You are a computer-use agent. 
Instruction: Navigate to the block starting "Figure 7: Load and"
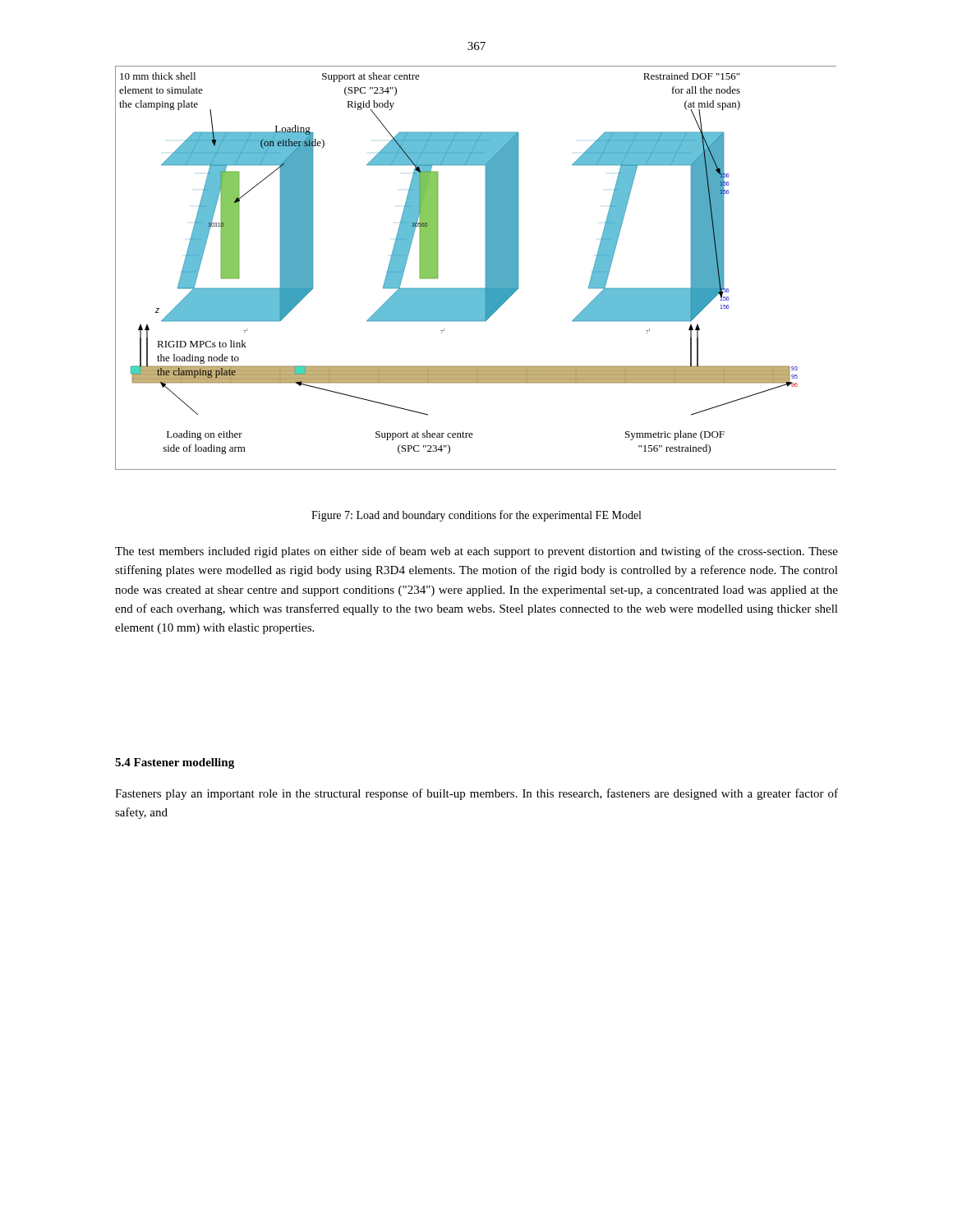[476, 515]
